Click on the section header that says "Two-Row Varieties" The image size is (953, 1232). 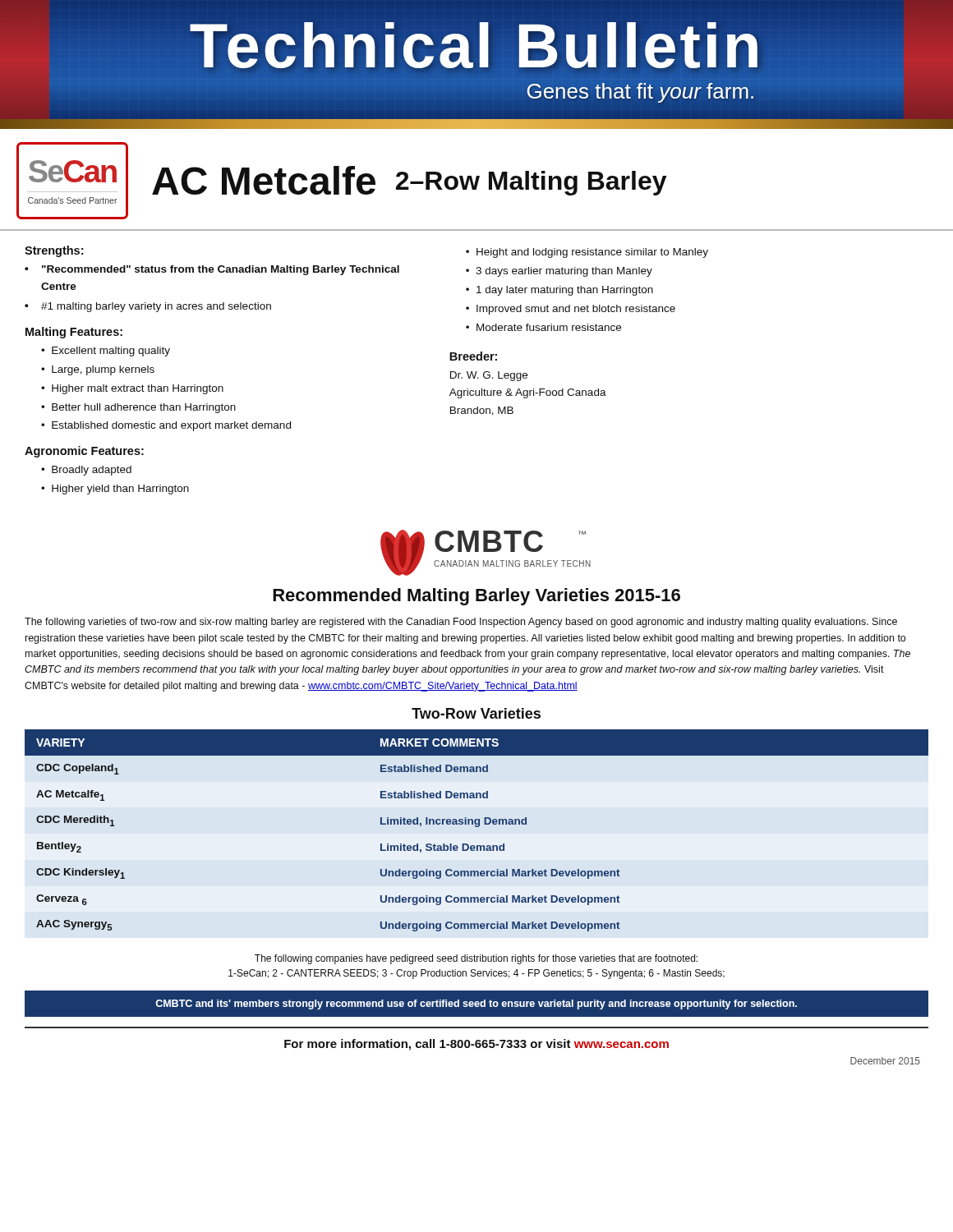click(x=476, y=714)
